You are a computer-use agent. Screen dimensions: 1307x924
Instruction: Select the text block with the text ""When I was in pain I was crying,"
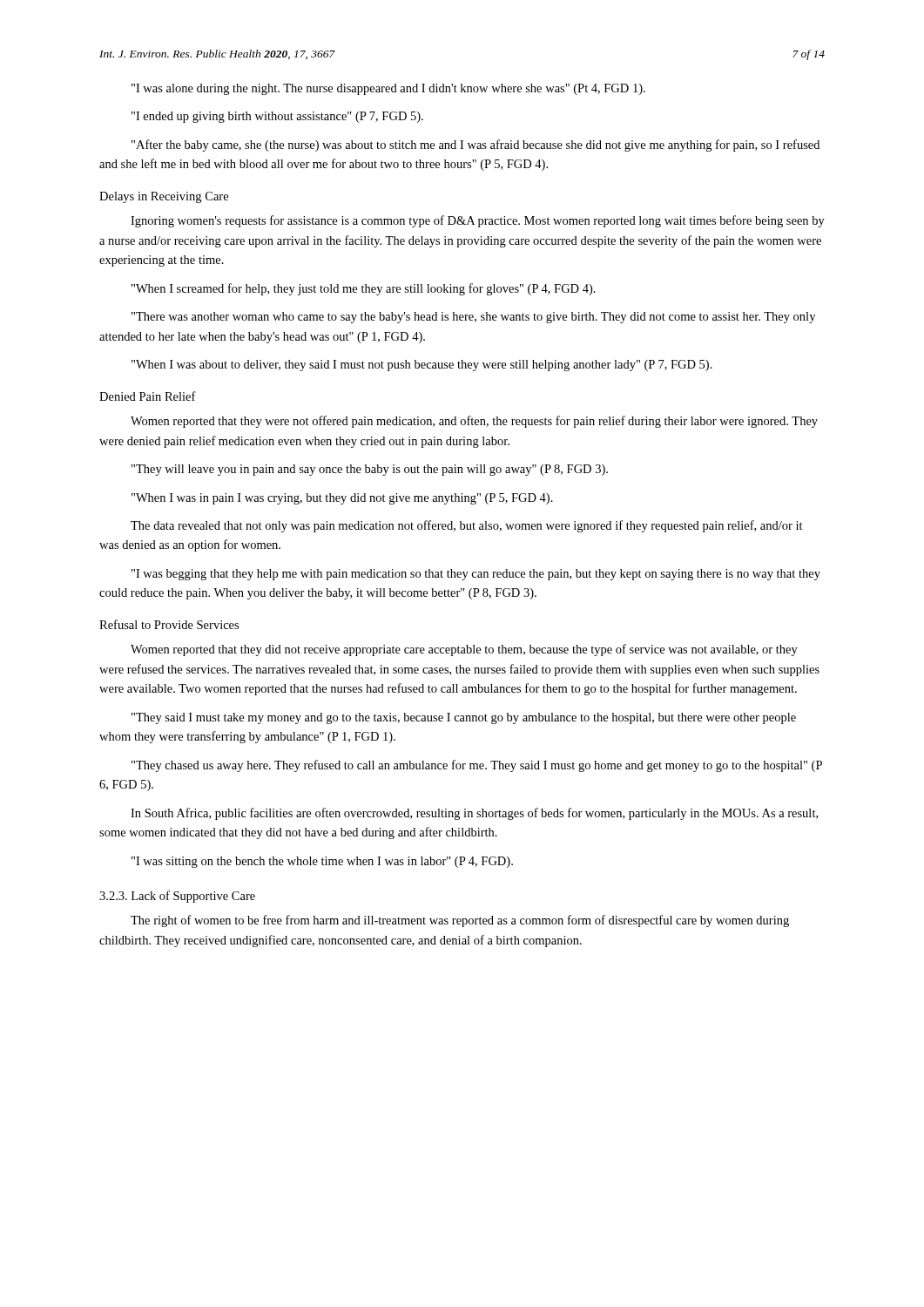(462, 497)
